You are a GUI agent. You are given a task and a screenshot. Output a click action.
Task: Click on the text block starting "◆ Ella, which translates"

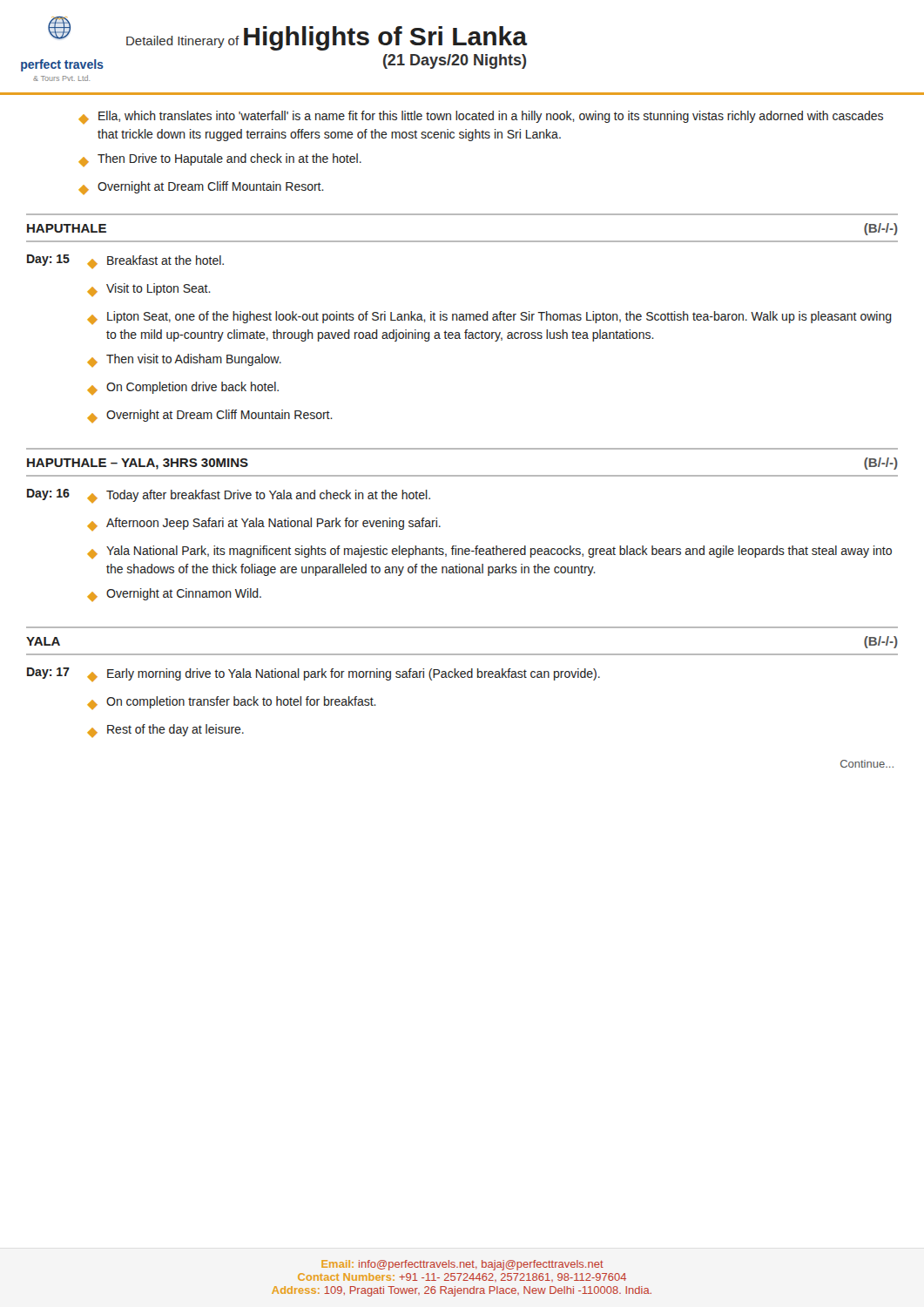click(x=488, y=125)
